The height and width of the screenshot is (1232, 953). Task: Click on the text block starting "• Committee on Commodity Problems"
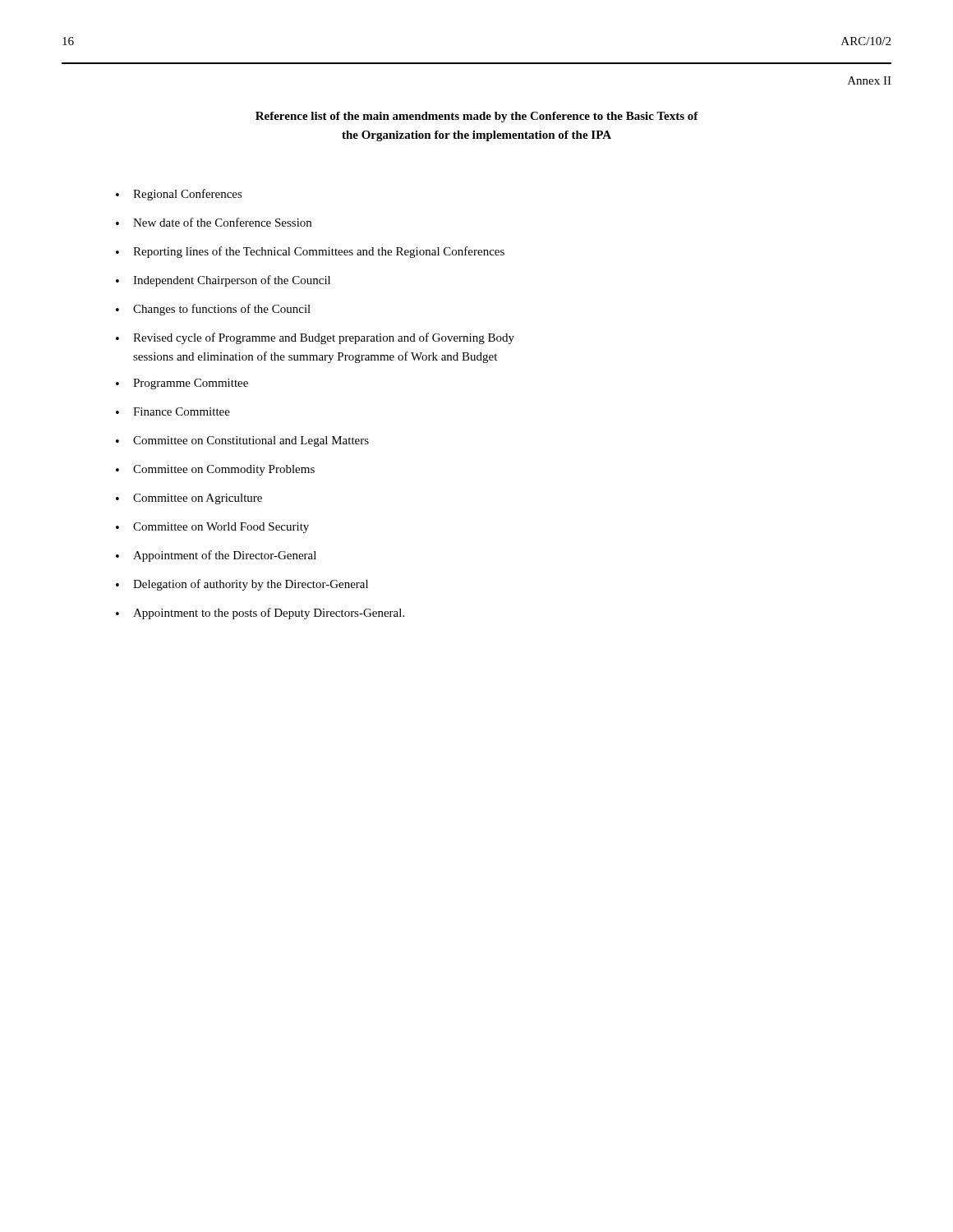point(215,470)
